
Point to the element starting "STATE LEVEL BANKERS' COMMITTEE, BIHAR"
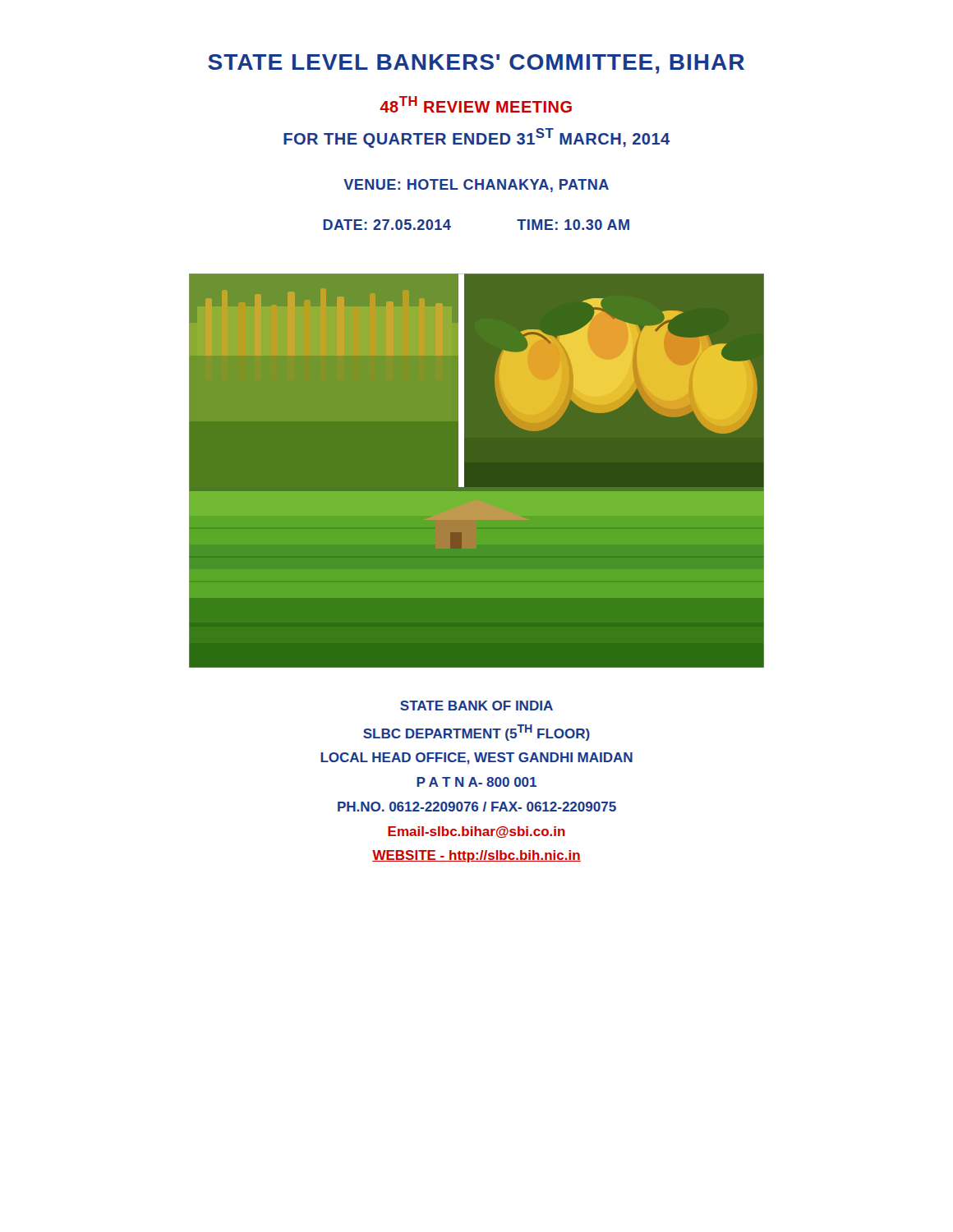(x=476, y=62)
